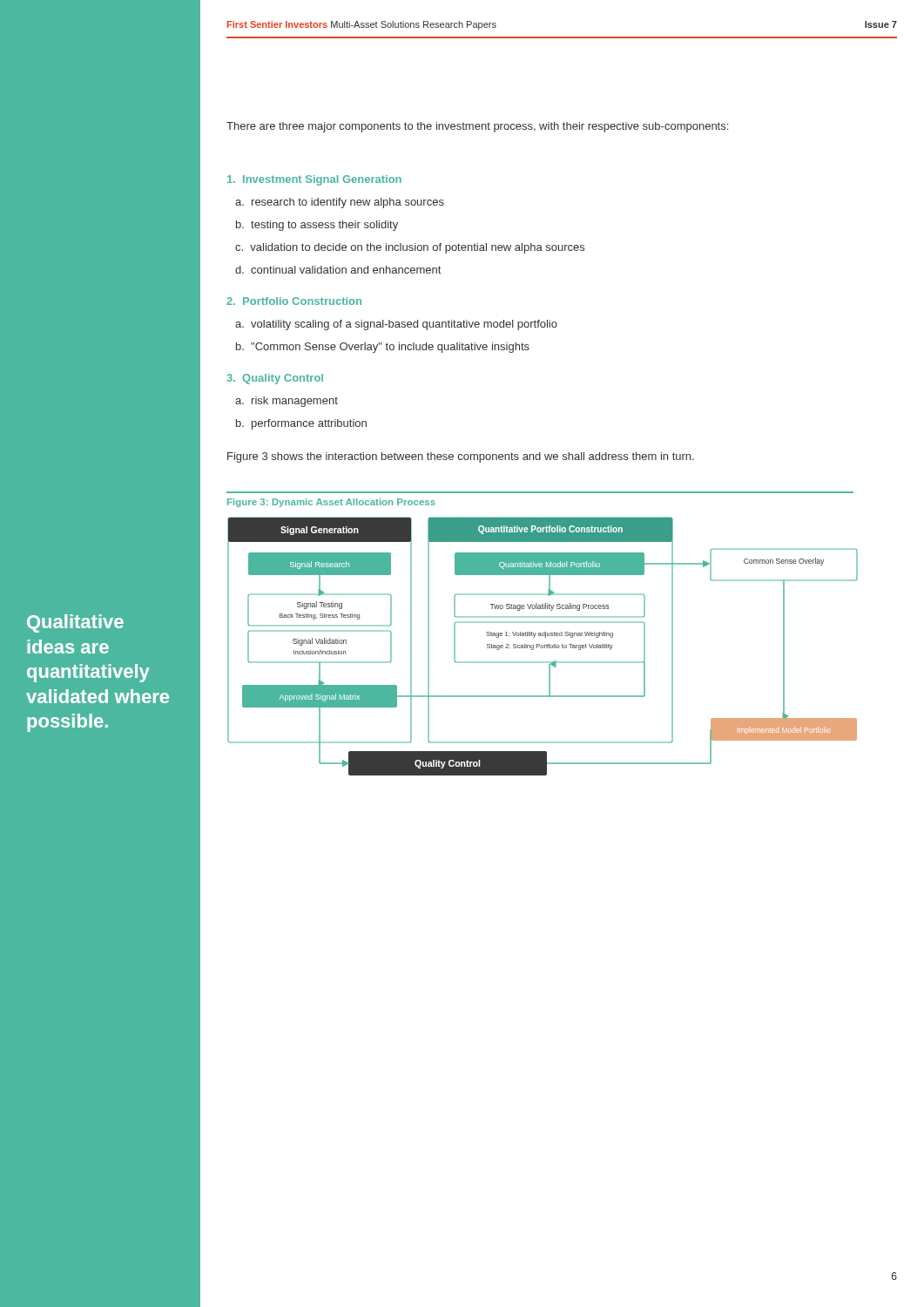
Task: Locate the flowchart
Action: pos(544,651)
